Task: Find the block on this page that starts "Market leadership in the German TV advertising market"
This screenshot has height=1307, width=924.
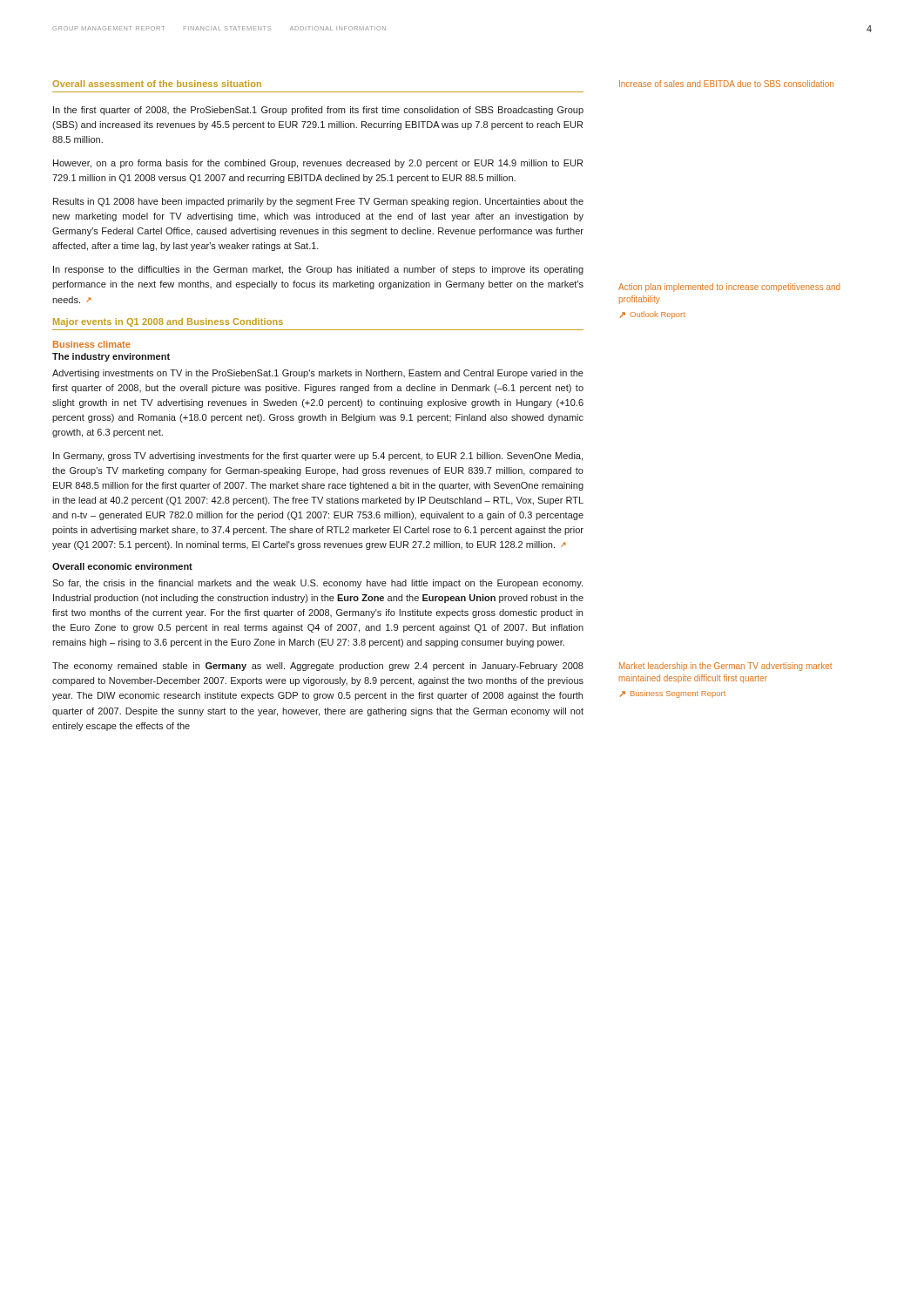Action: [x=725, y=672]
